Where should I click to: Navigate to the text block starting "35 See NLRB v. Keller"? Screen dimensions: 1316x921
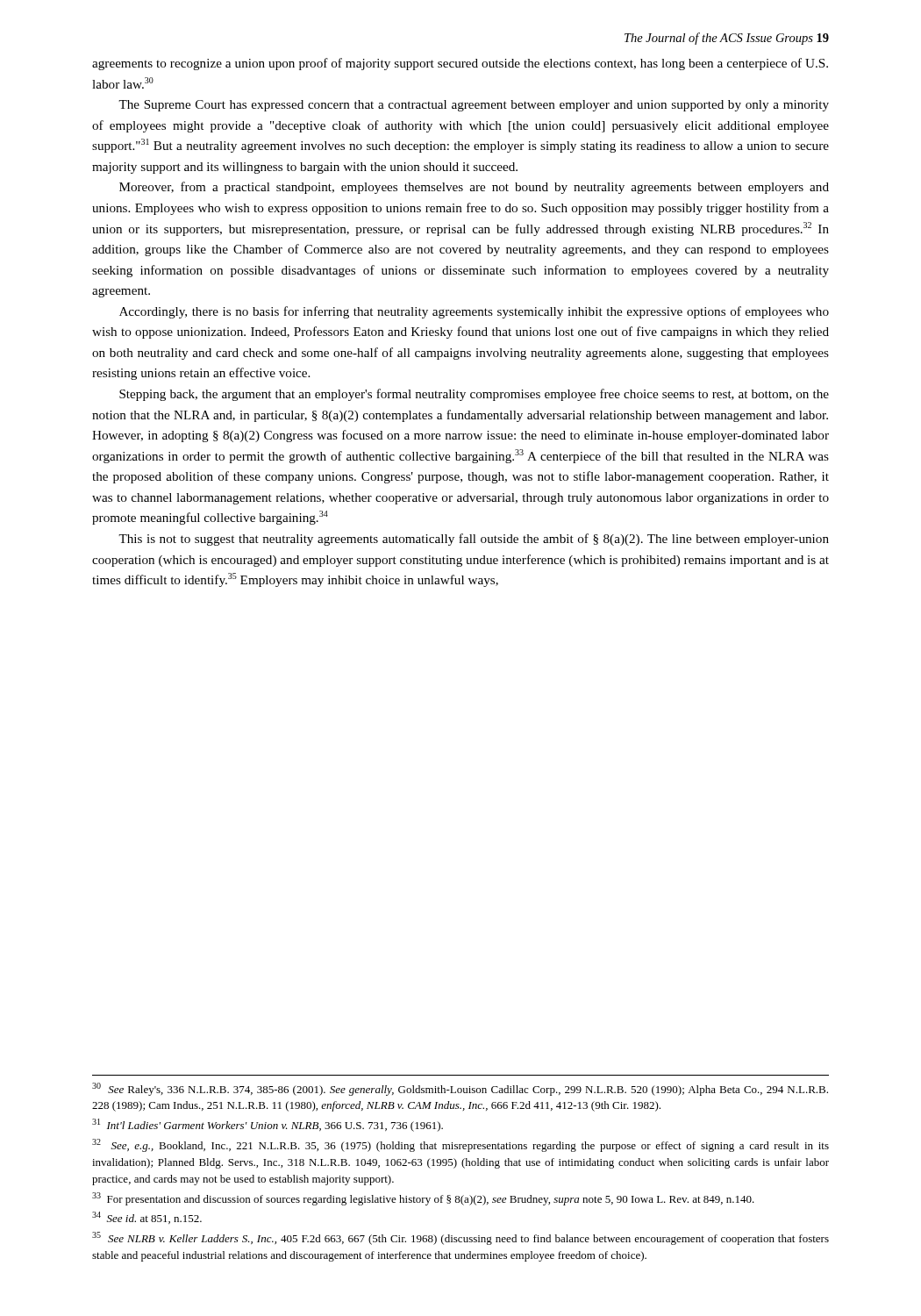tap(460, 1246)
